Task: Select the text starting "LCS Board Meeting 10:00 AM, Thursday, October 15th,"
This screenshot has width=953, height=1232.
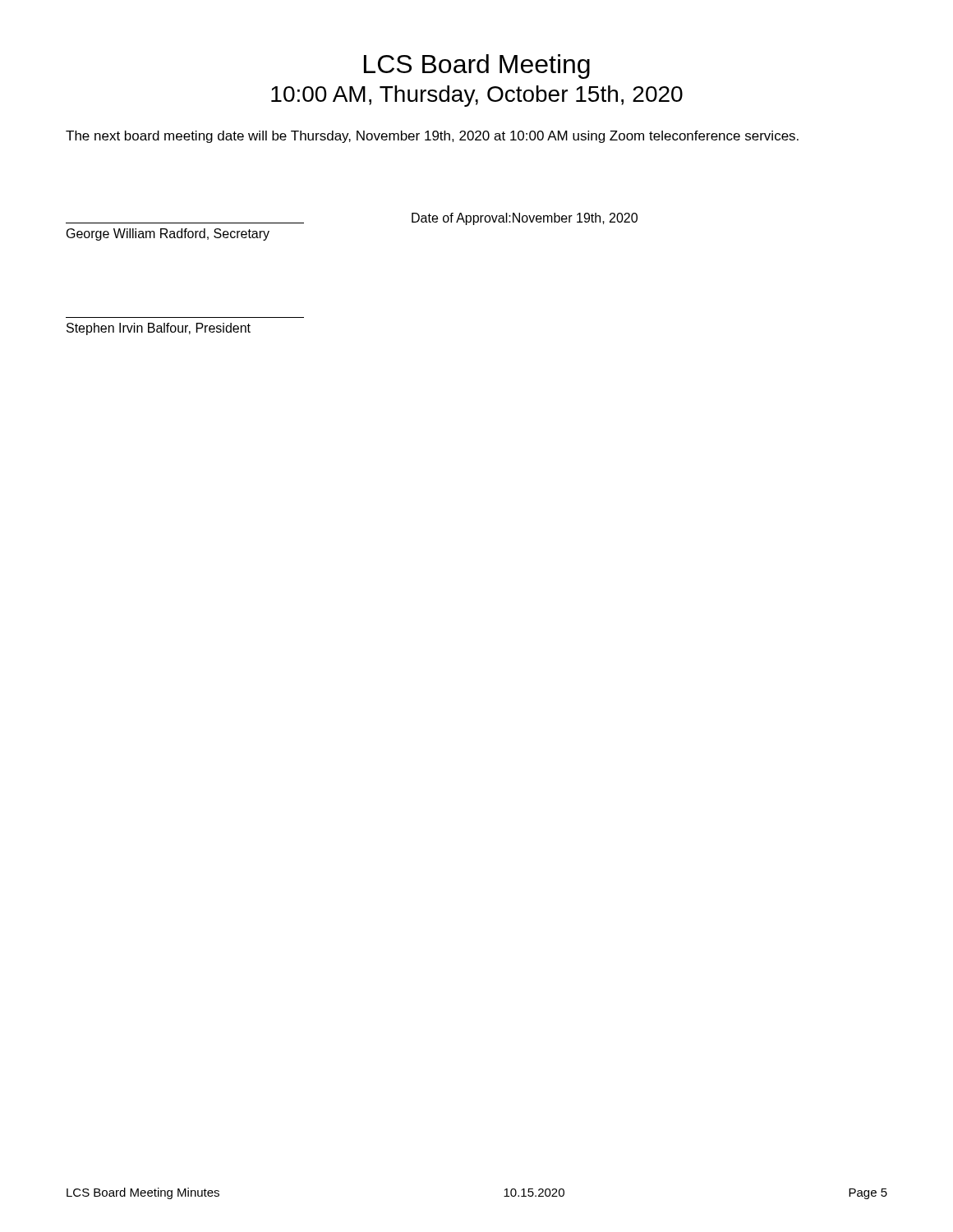Action: 476,78
